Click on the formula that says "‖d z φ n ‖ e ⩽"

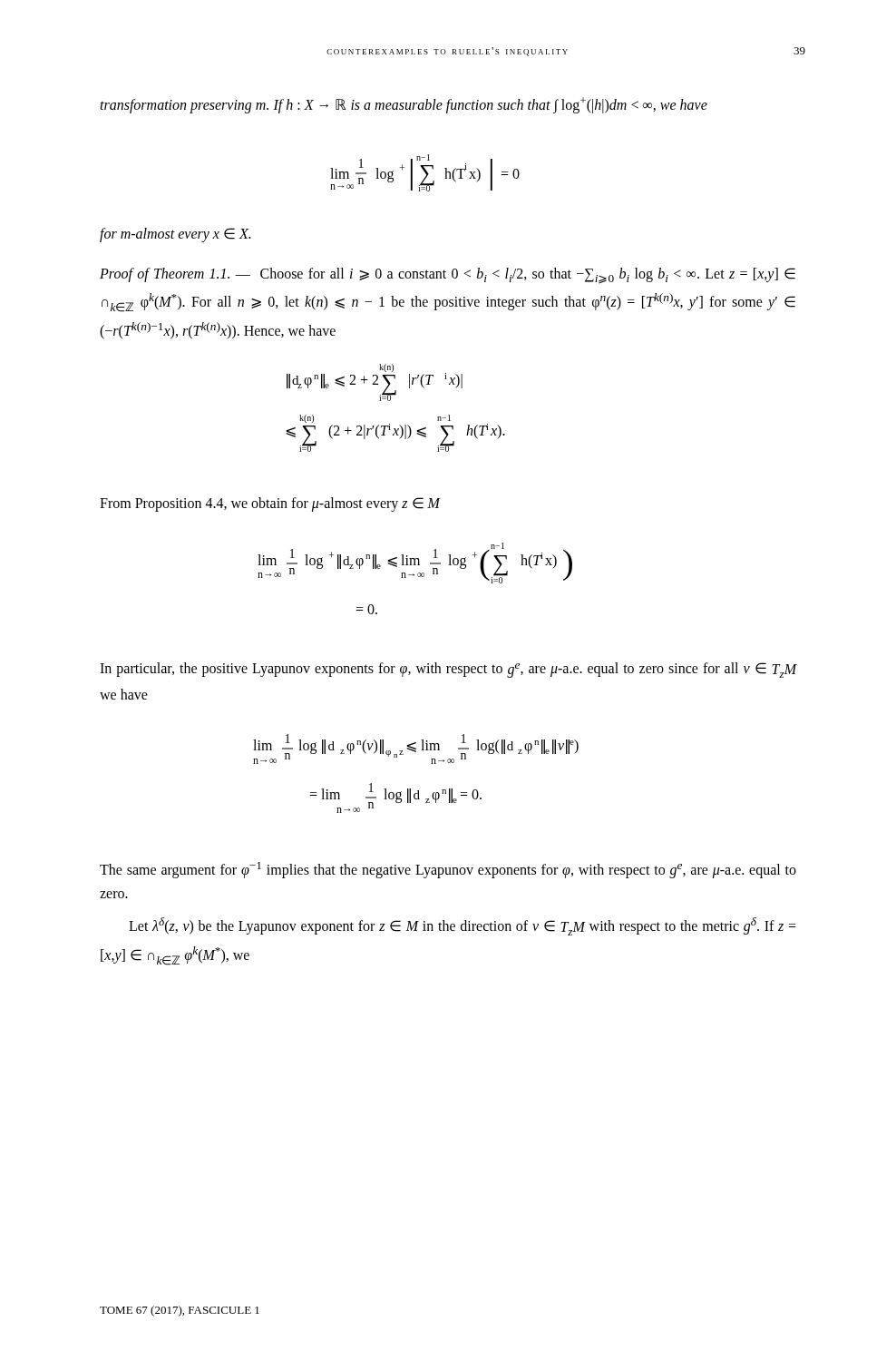[x=448, y=415]
